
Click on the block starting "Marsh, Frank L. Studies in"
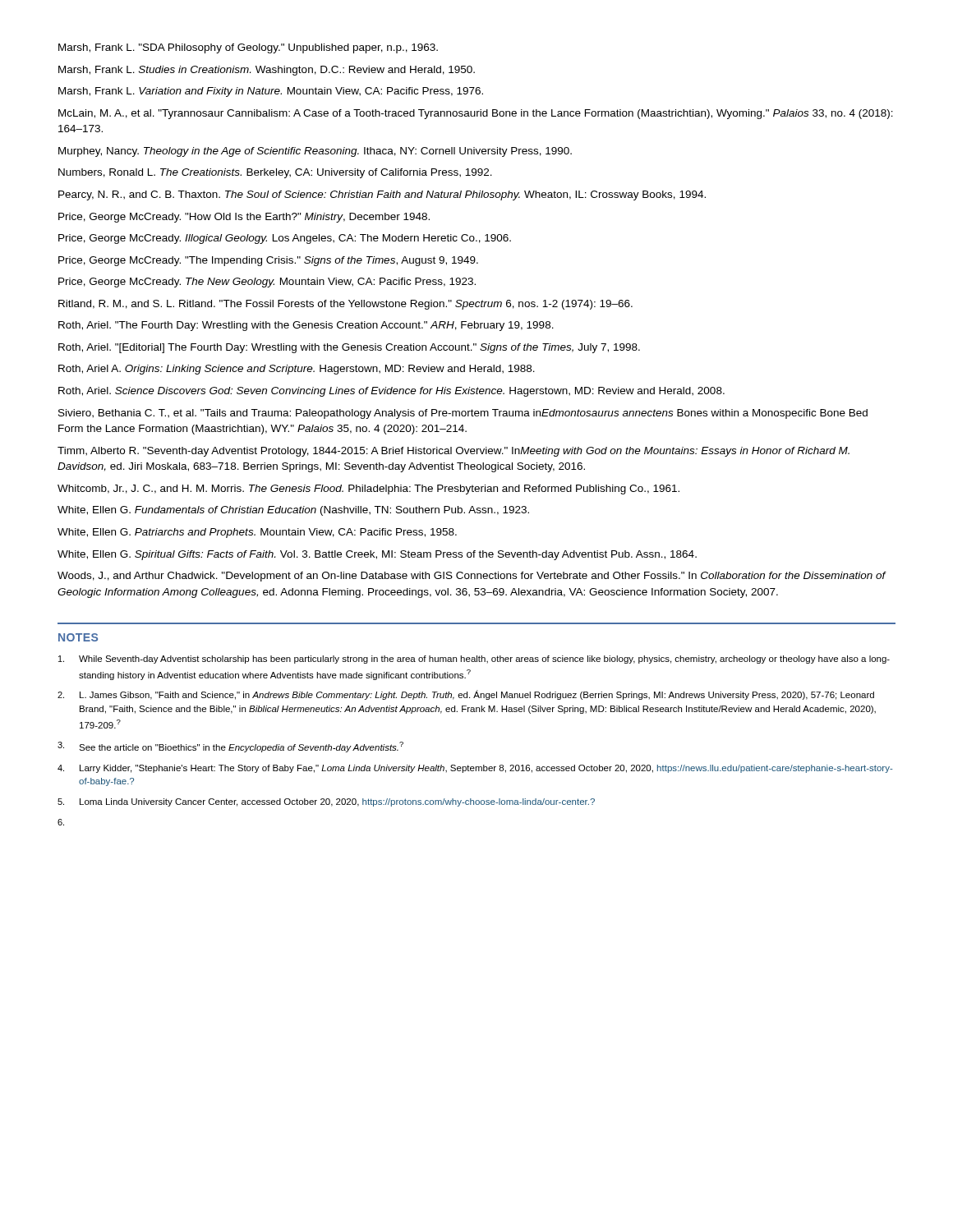(267, 69)
